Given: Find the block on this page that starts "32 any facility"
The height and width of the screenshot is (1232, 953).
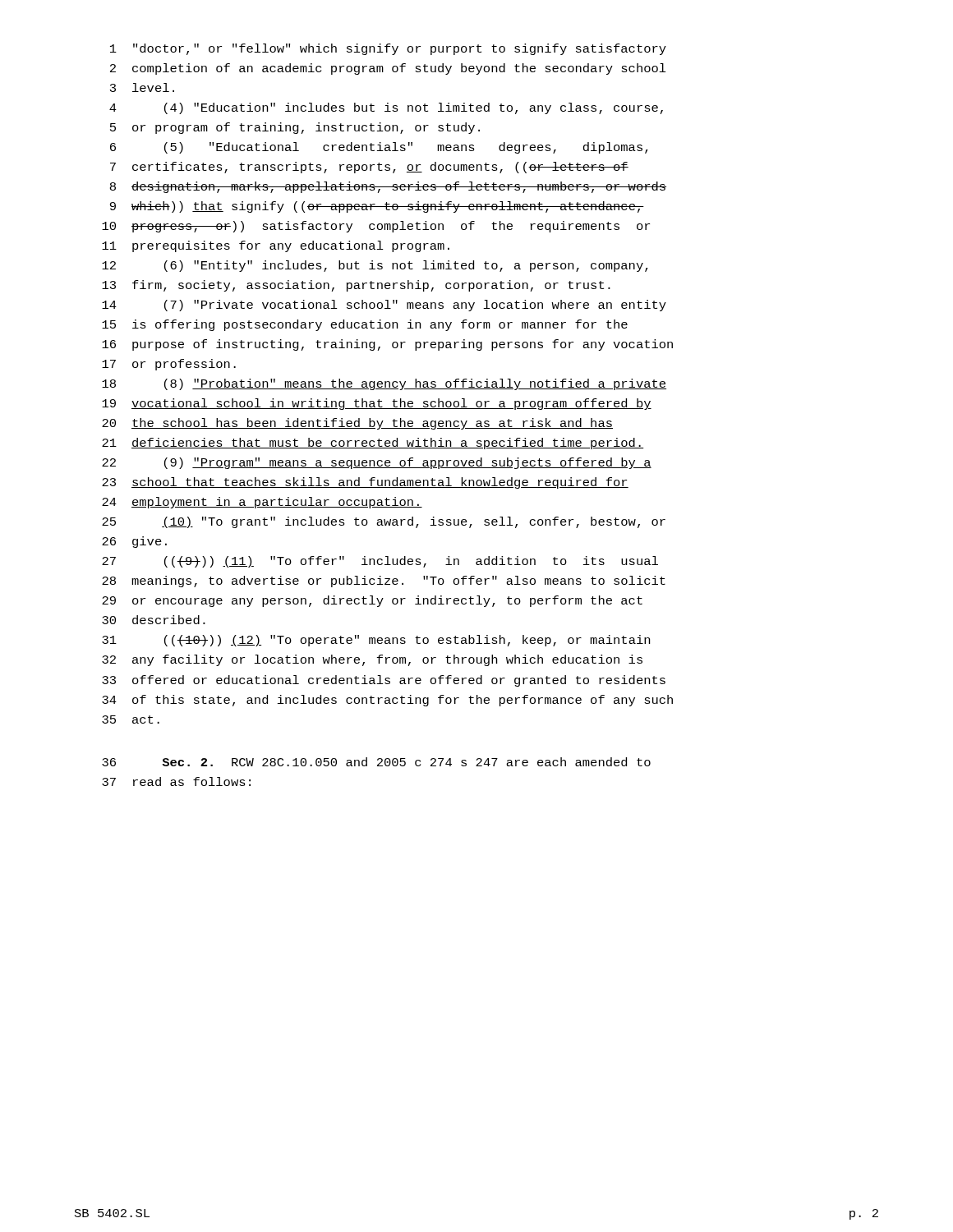Looking at the screenshot, I should click(476, 661).
